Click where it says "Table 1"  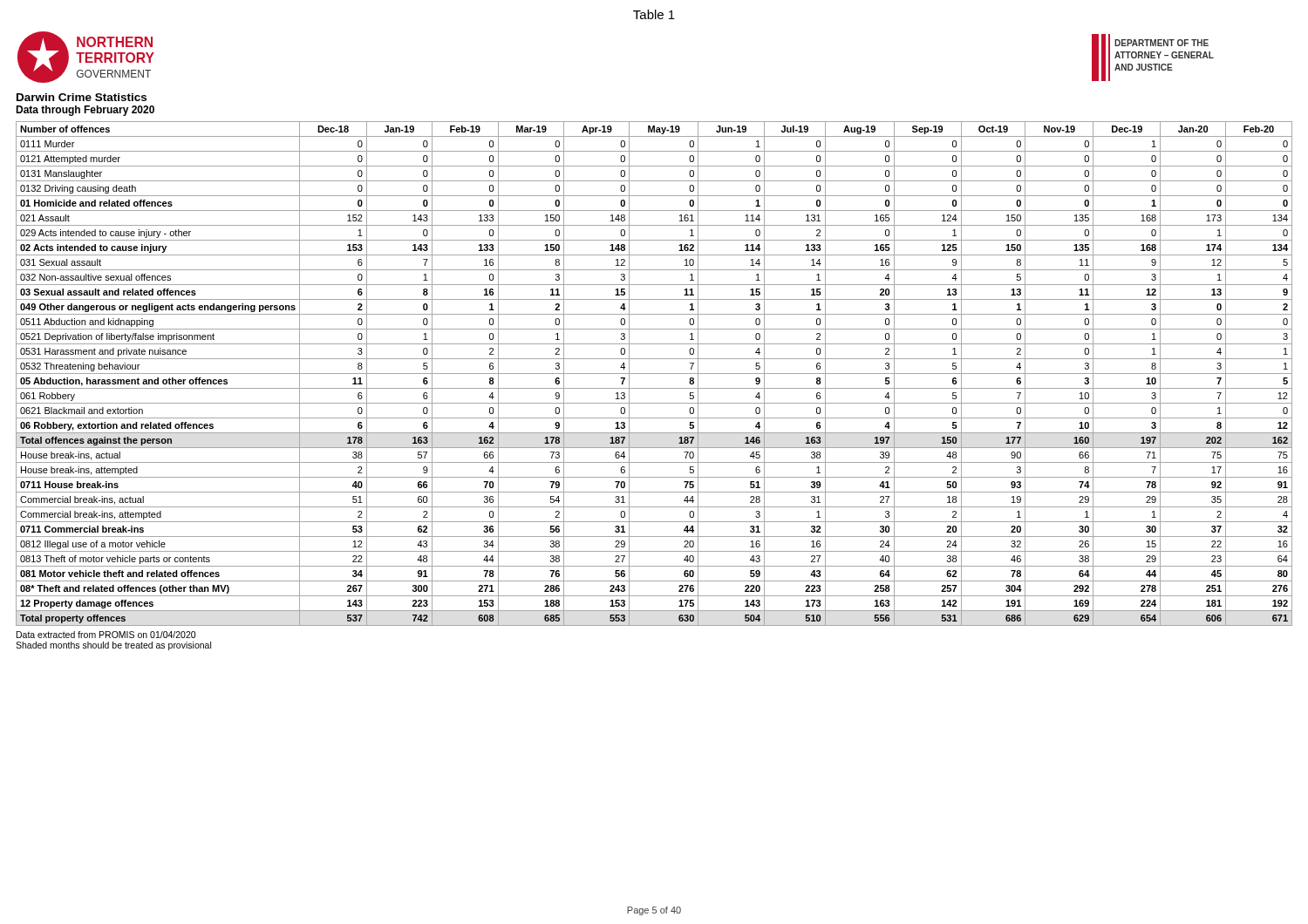tap(654, 14)
